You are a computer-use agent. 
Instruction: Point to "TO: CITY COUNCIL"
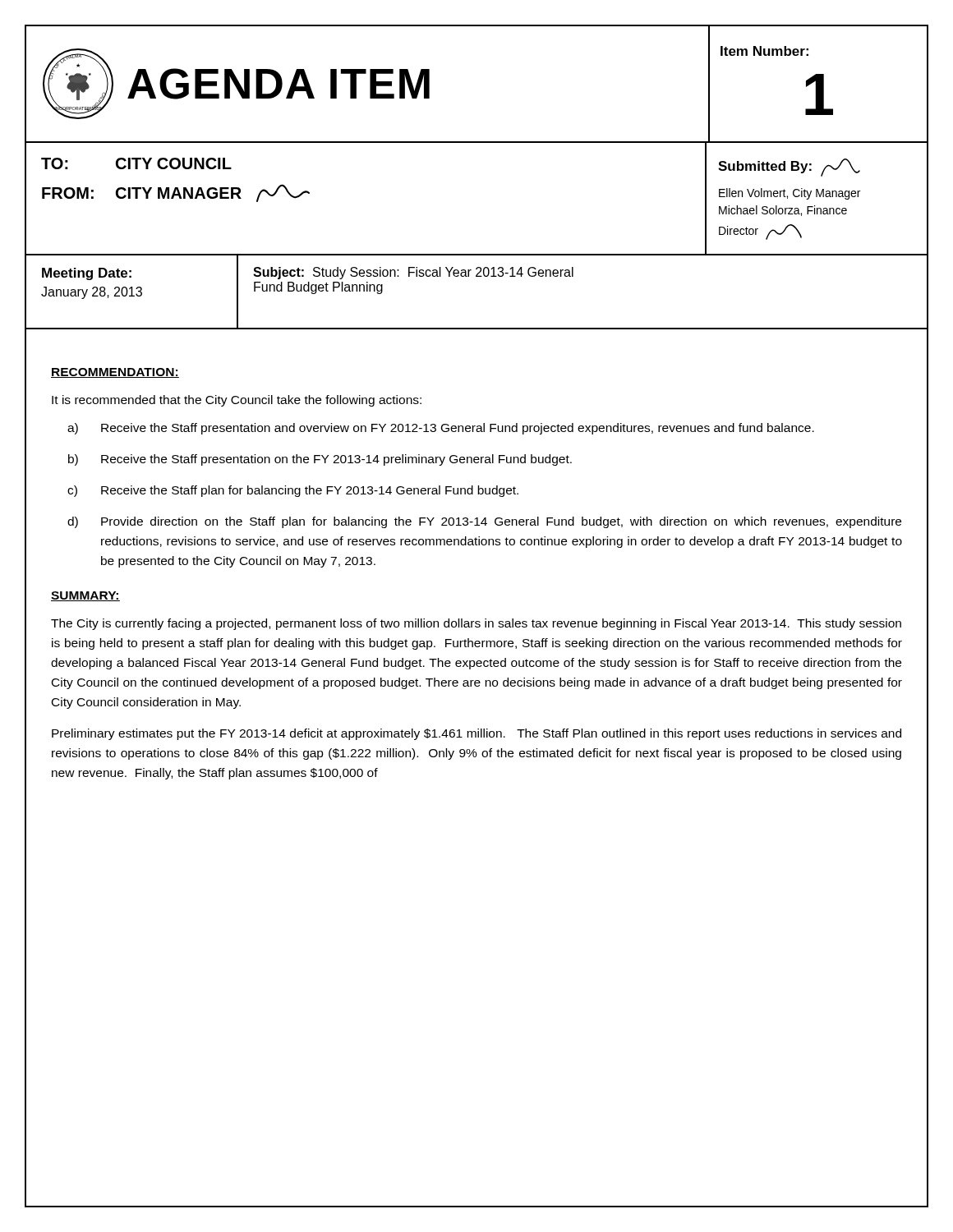coord(136,164)
